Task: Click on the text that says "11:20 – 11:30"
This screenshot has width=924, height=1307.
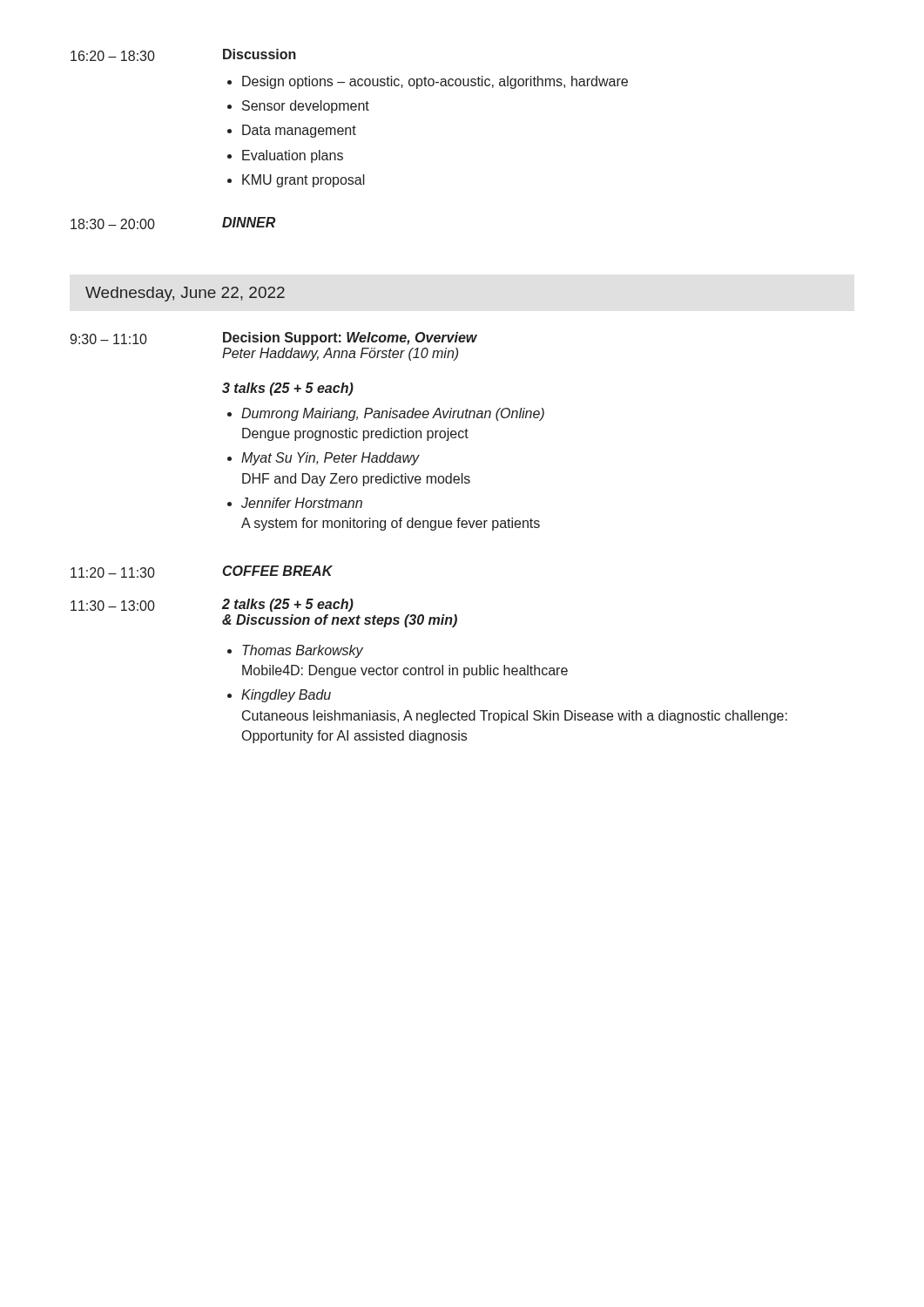Action: tap(112, 573)
